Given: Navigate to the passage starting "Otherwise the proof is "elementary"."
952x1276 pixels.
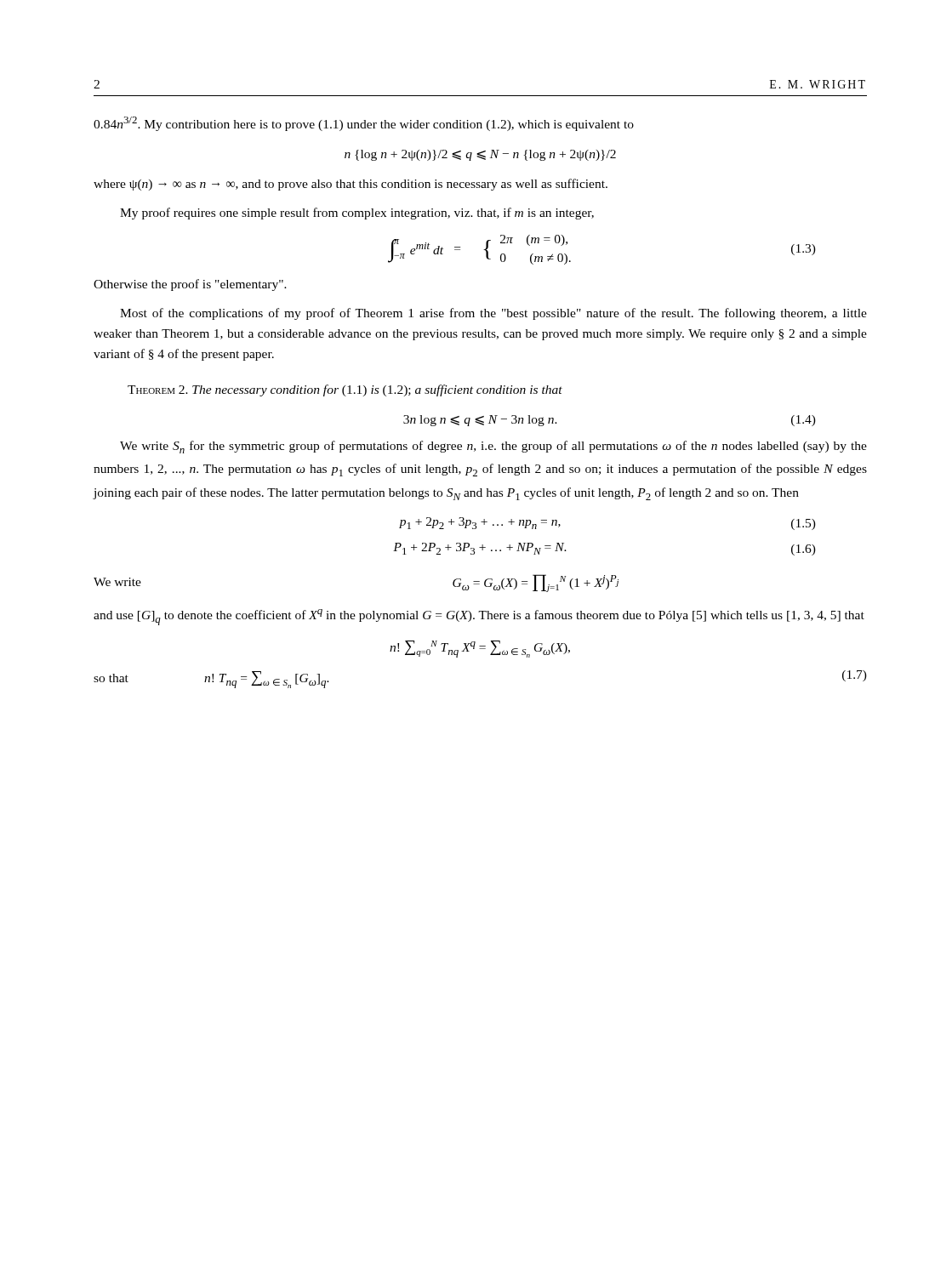Looking at the screenshot, I should click(x=190, y=285).
